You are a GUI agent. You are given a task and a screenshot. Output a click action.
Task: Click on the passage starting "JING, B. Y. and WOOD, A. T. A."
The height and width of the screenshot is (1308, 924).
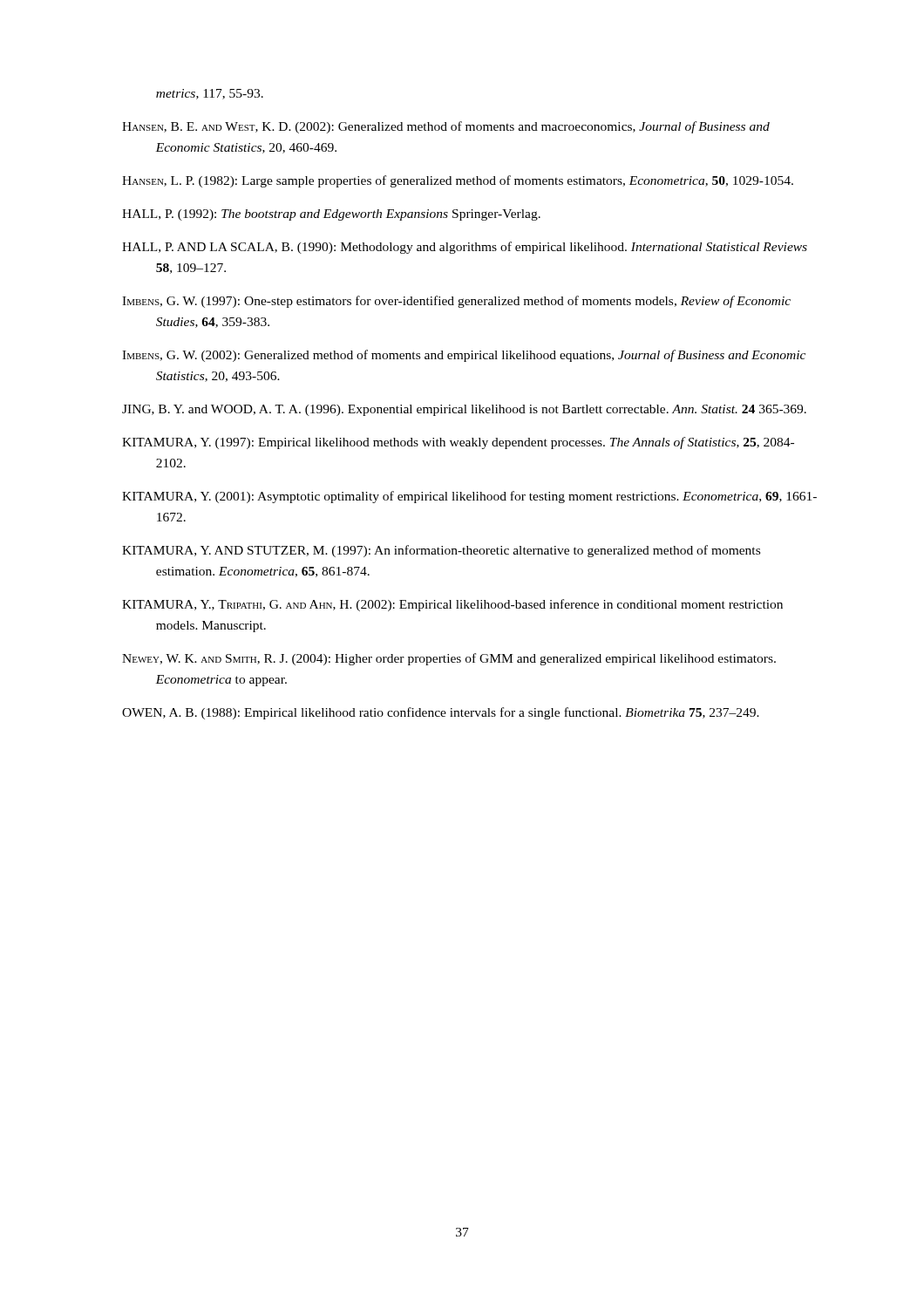pyautogui.click(x=464, y=409)
